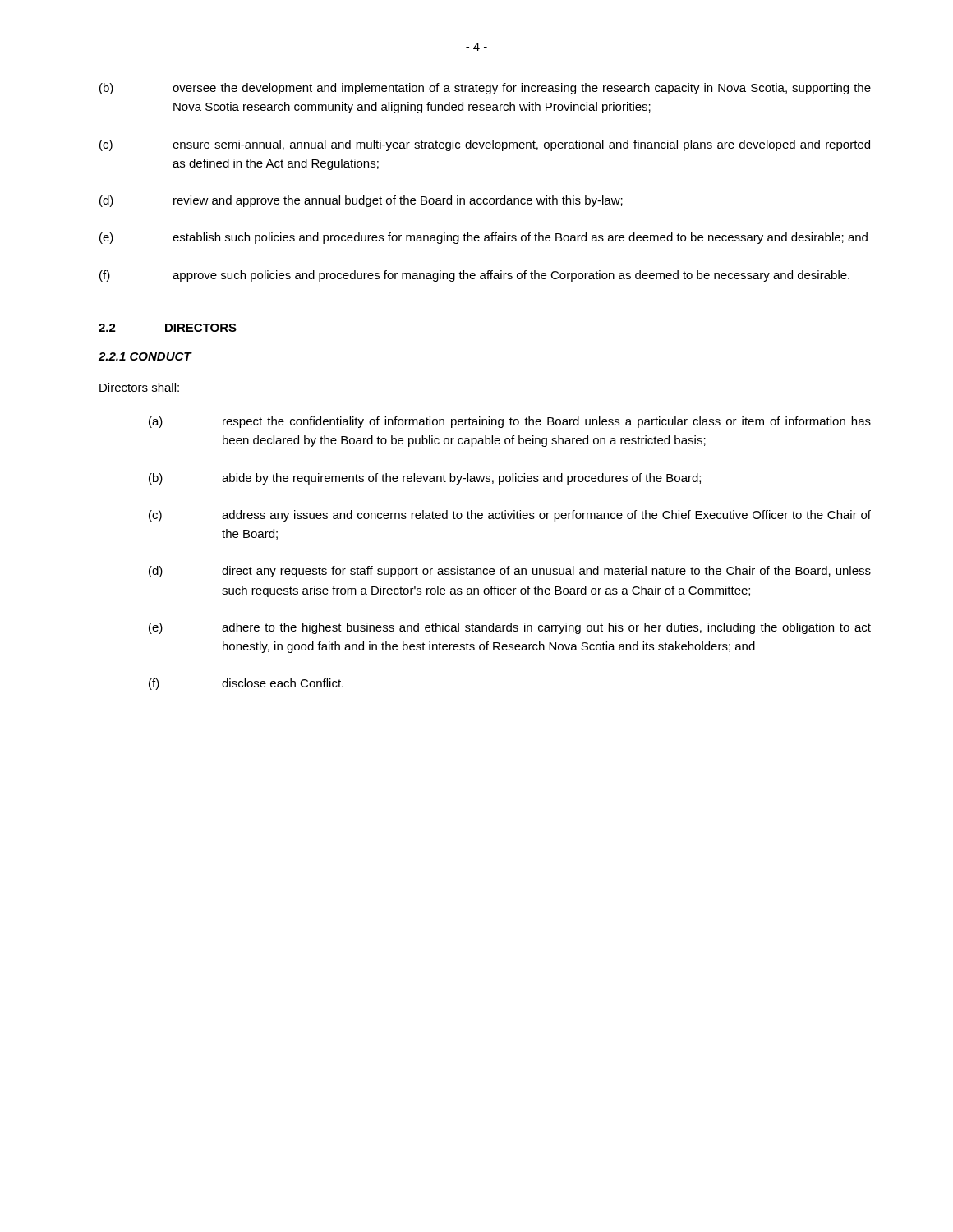Locate the list item that reads "(f) disclose each Conflict."

click(x=246, y=684)
